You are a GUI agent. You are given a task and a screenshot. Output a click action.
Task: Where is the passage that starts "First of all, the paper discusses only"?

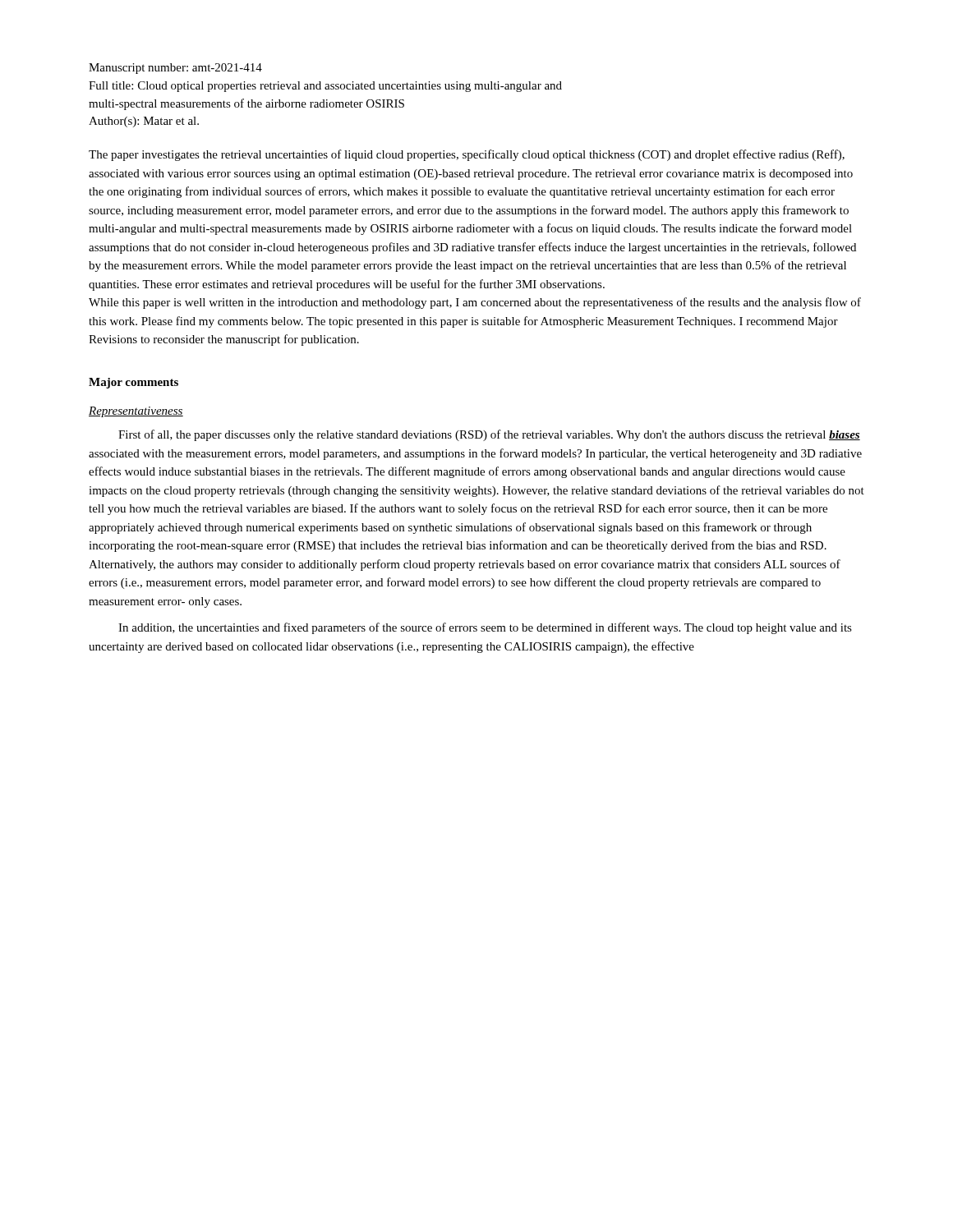[476, 518]
